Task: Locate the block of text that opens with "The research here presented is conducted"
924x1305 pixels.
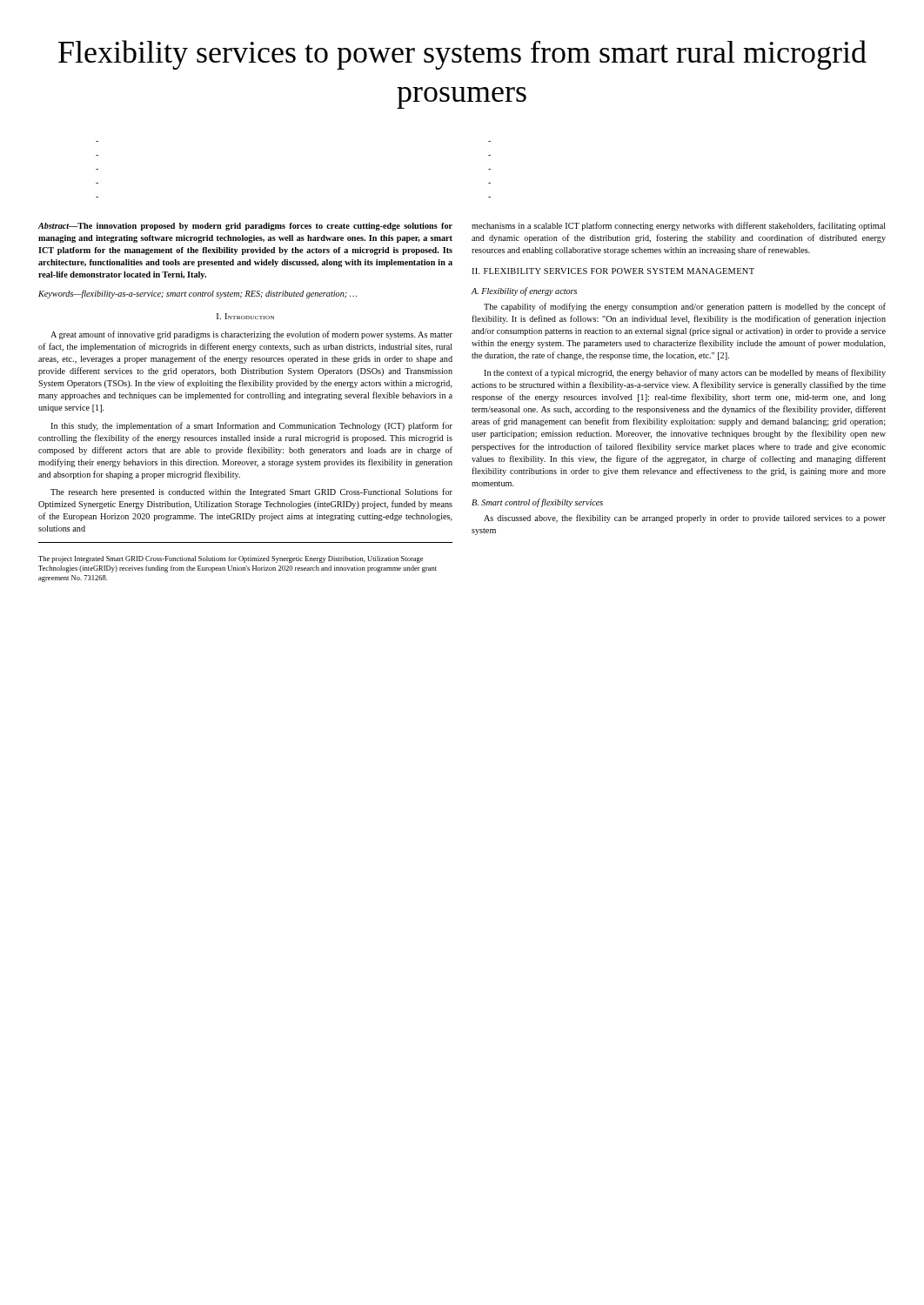Action: coord(245,510)
